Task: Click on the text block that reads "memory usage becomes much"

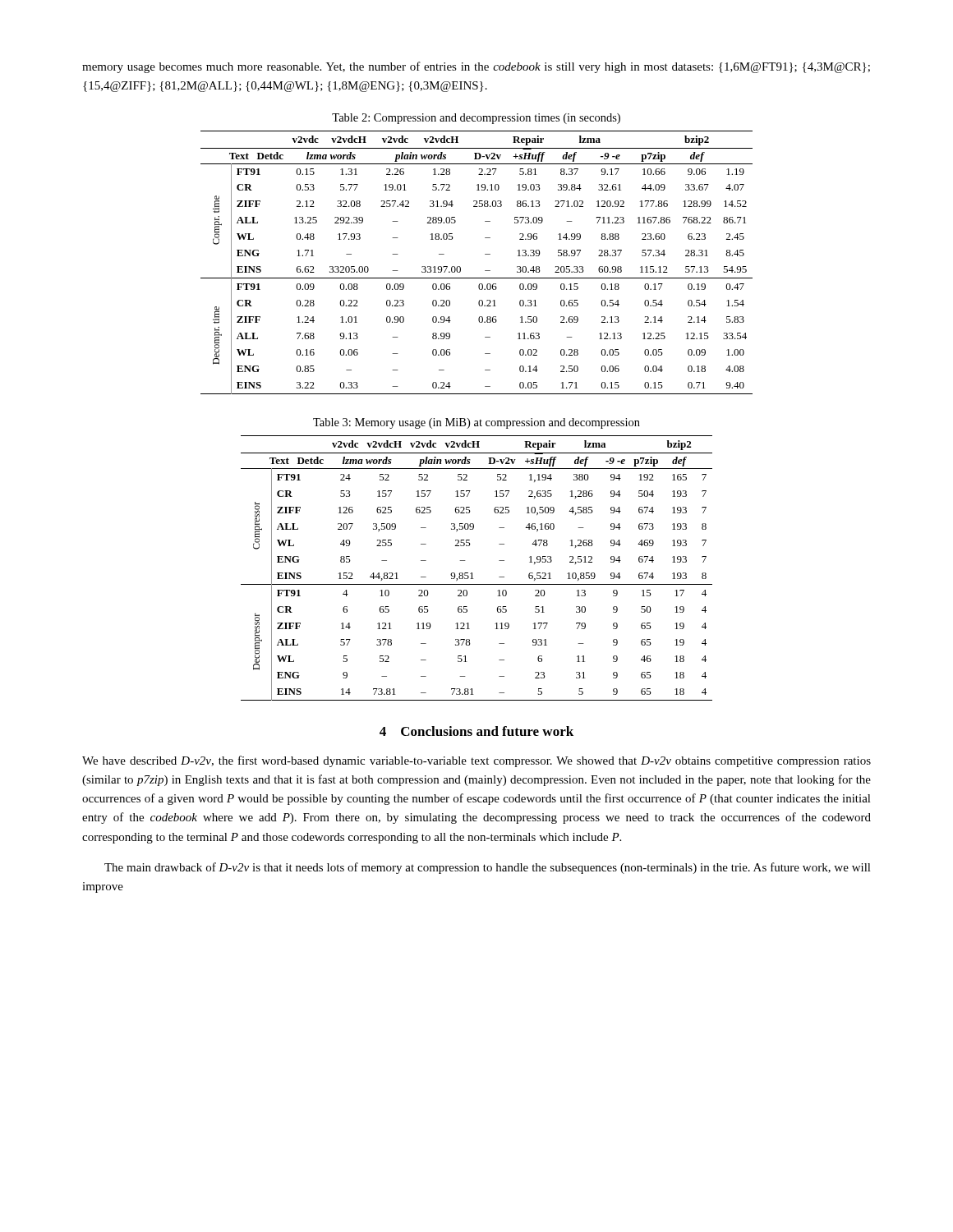Action: click(476, 76)
